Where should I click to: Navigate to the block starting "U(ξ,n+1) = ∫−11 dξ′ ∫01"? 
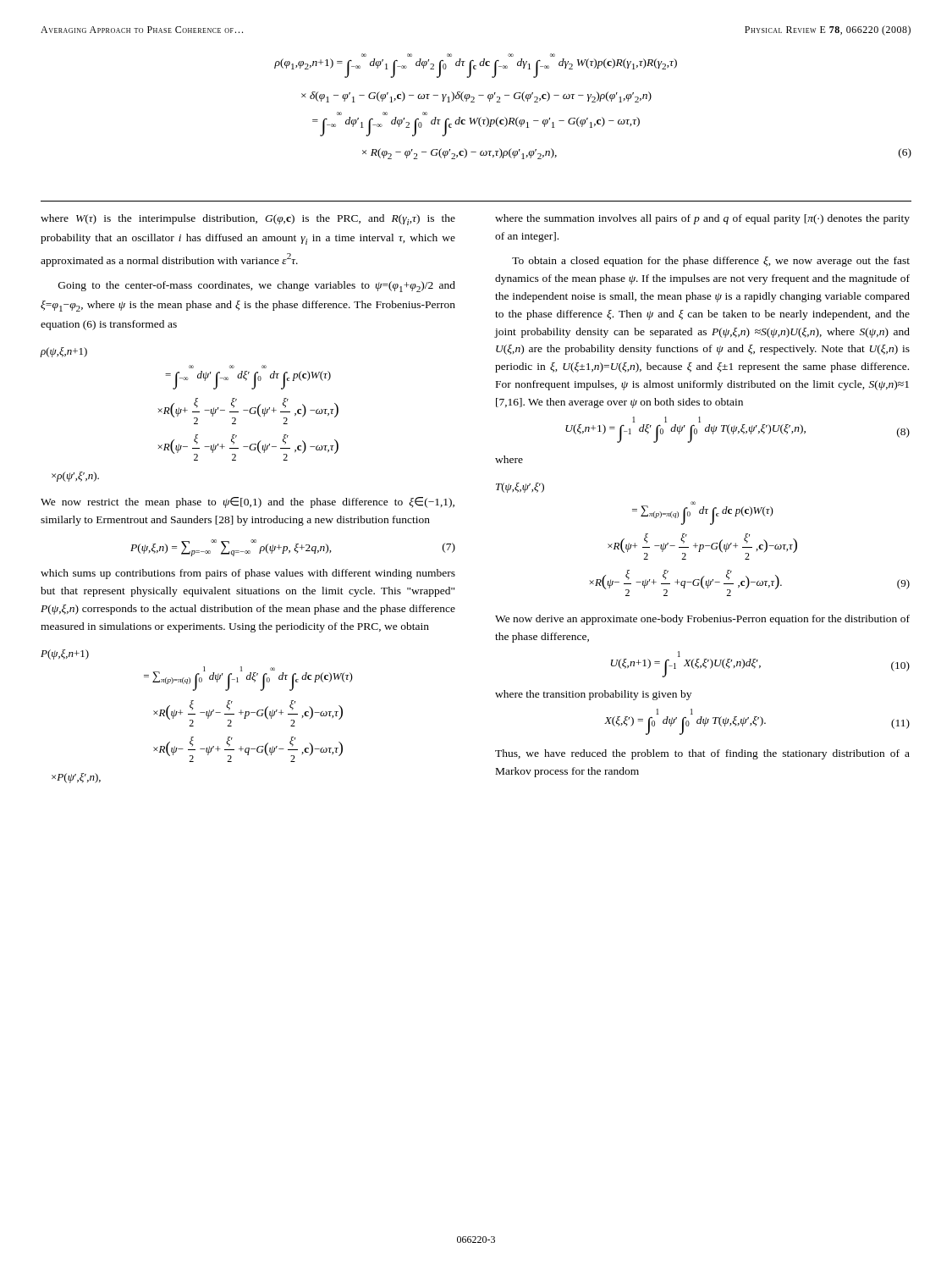tap(702, 432)
